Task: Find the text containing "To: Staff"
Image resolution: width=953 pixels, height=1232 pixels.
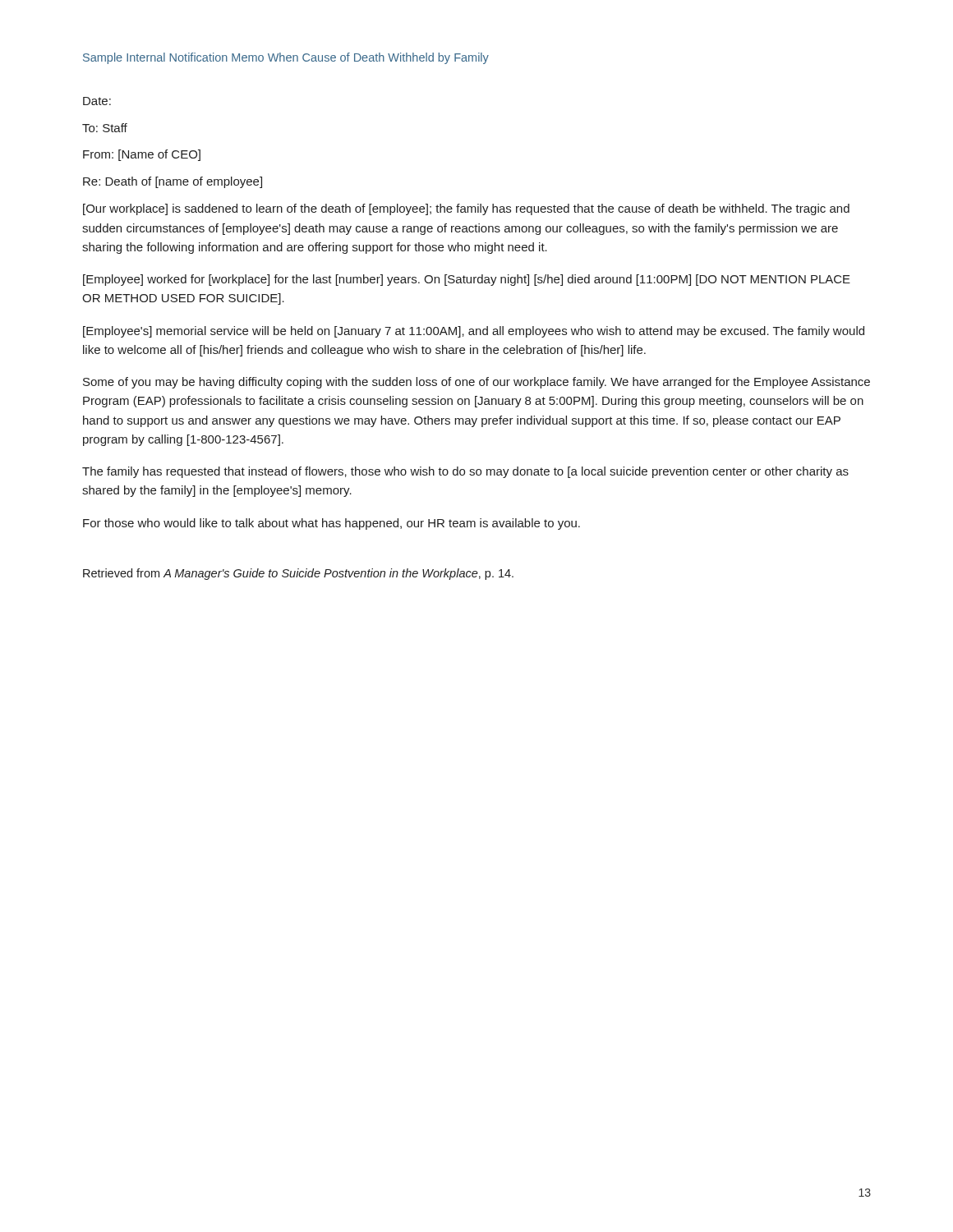Action: [105, 128]
